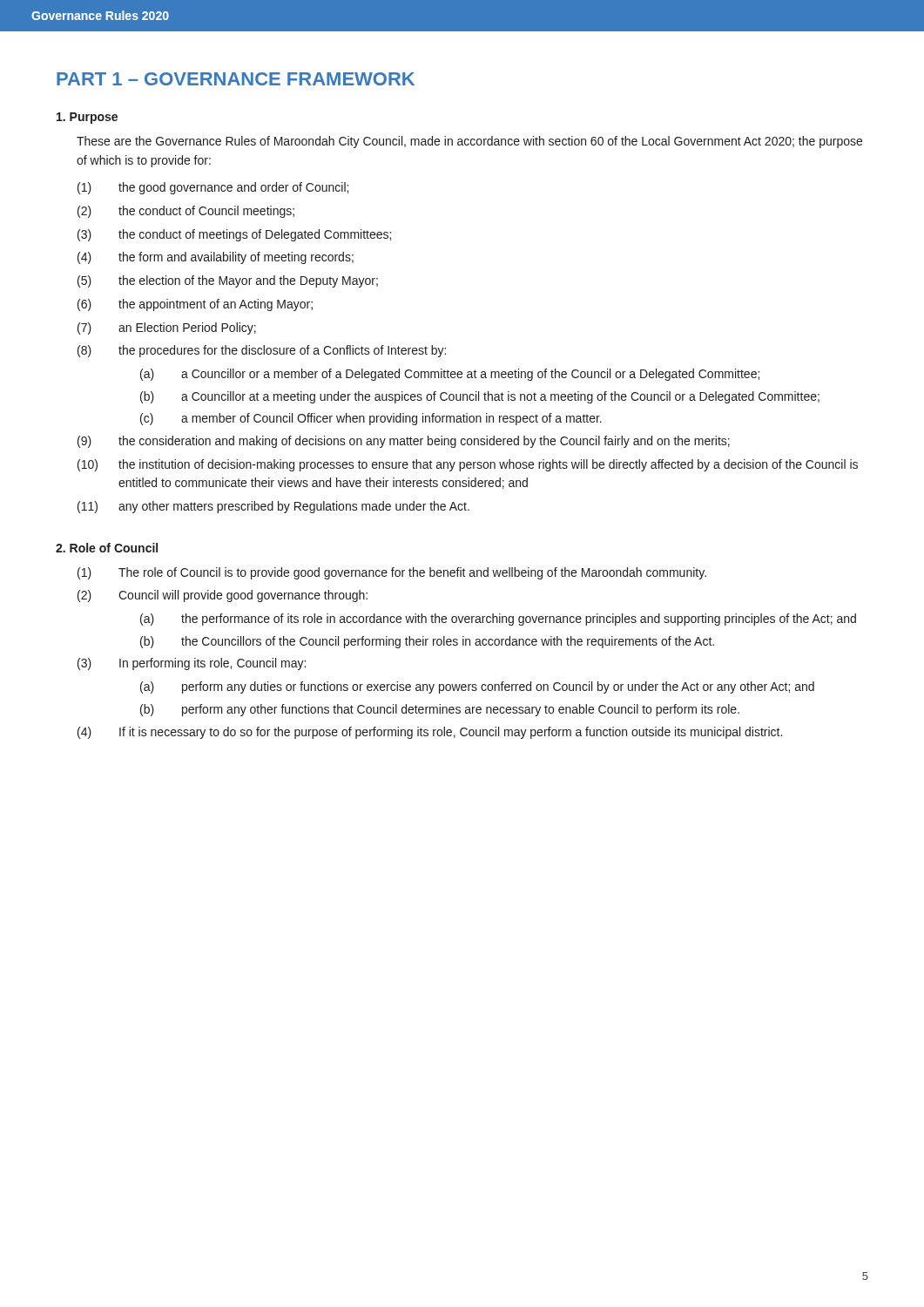Point to the text block starting "(10) the institution of decision-making processes to ensure"
Viewport: 924px width, 1307px height.
(x=472, y=474)
